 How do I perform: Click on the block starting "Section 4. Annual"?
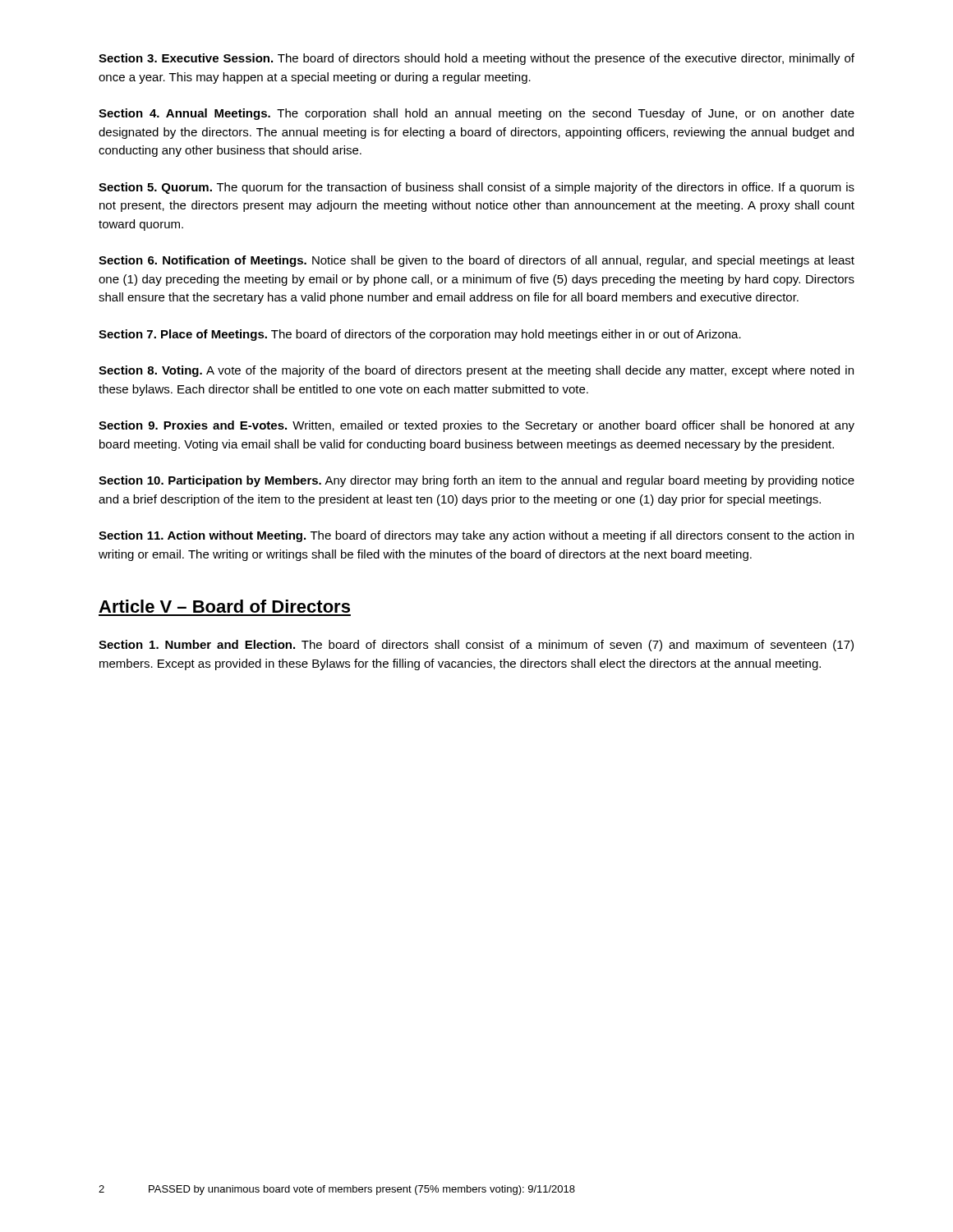click(x=476, y=131)
